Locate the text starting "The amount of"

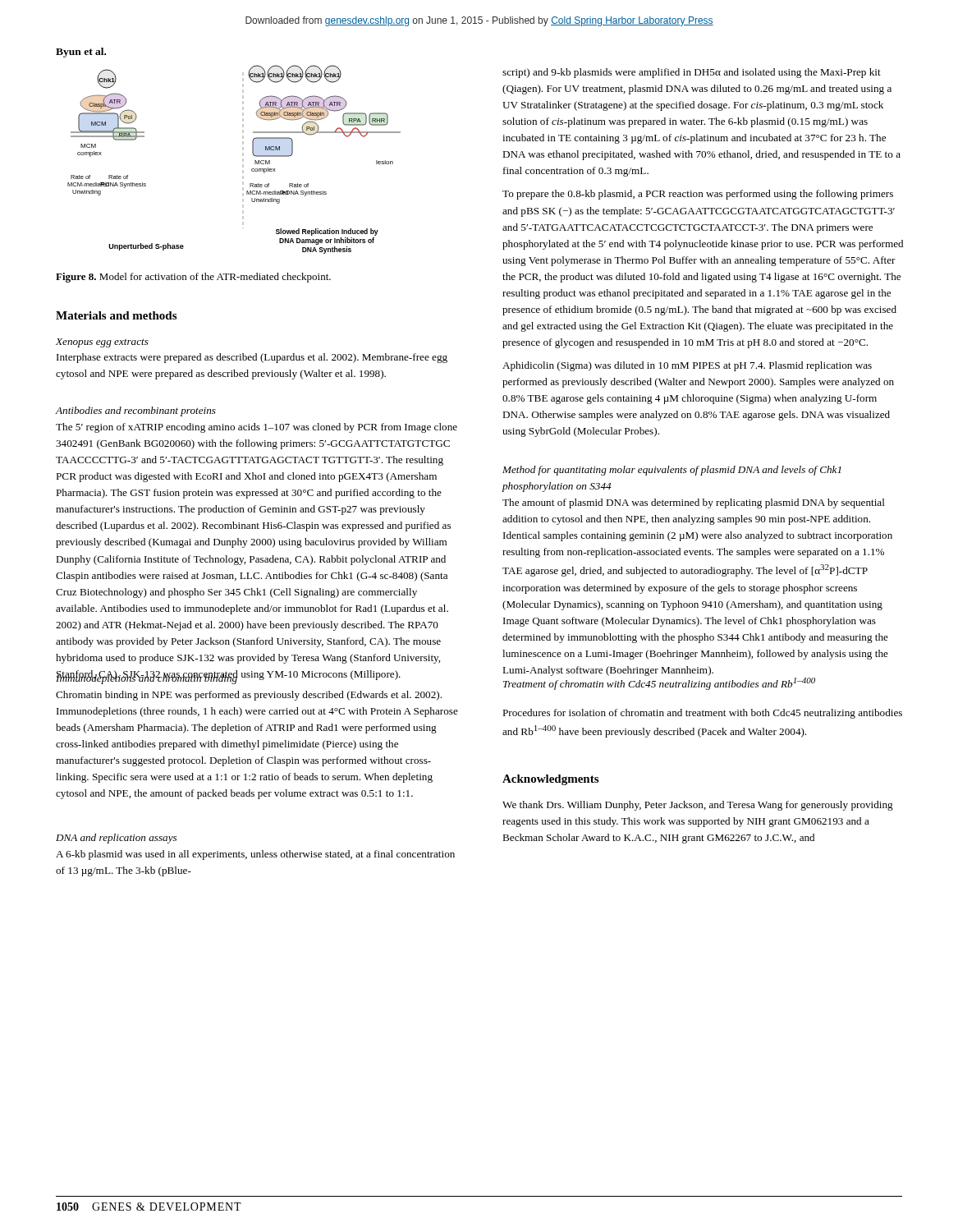click(704, 586)
